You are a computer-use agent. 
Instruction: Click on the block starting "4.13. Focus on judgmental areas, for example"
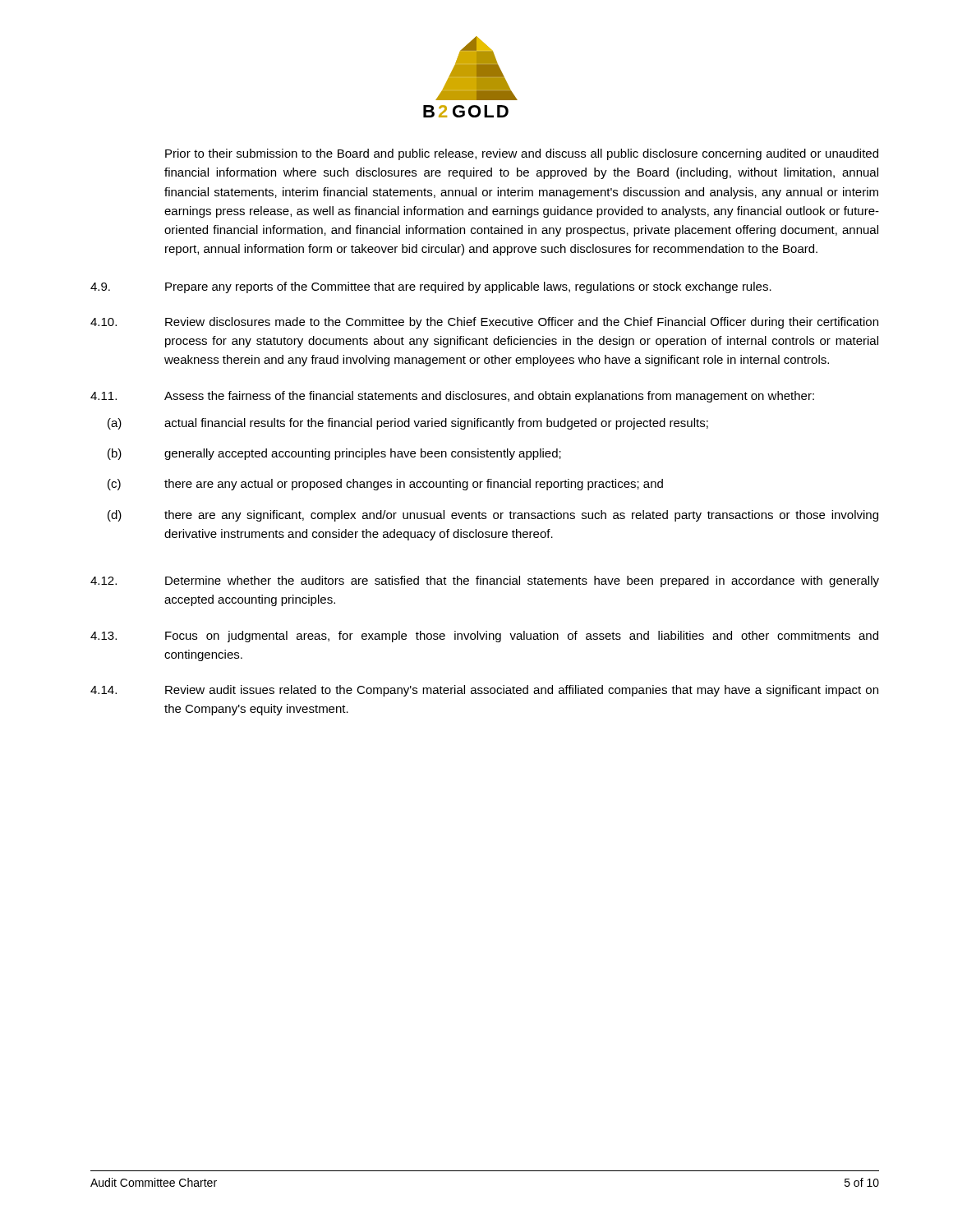click(x=485, y=645)
